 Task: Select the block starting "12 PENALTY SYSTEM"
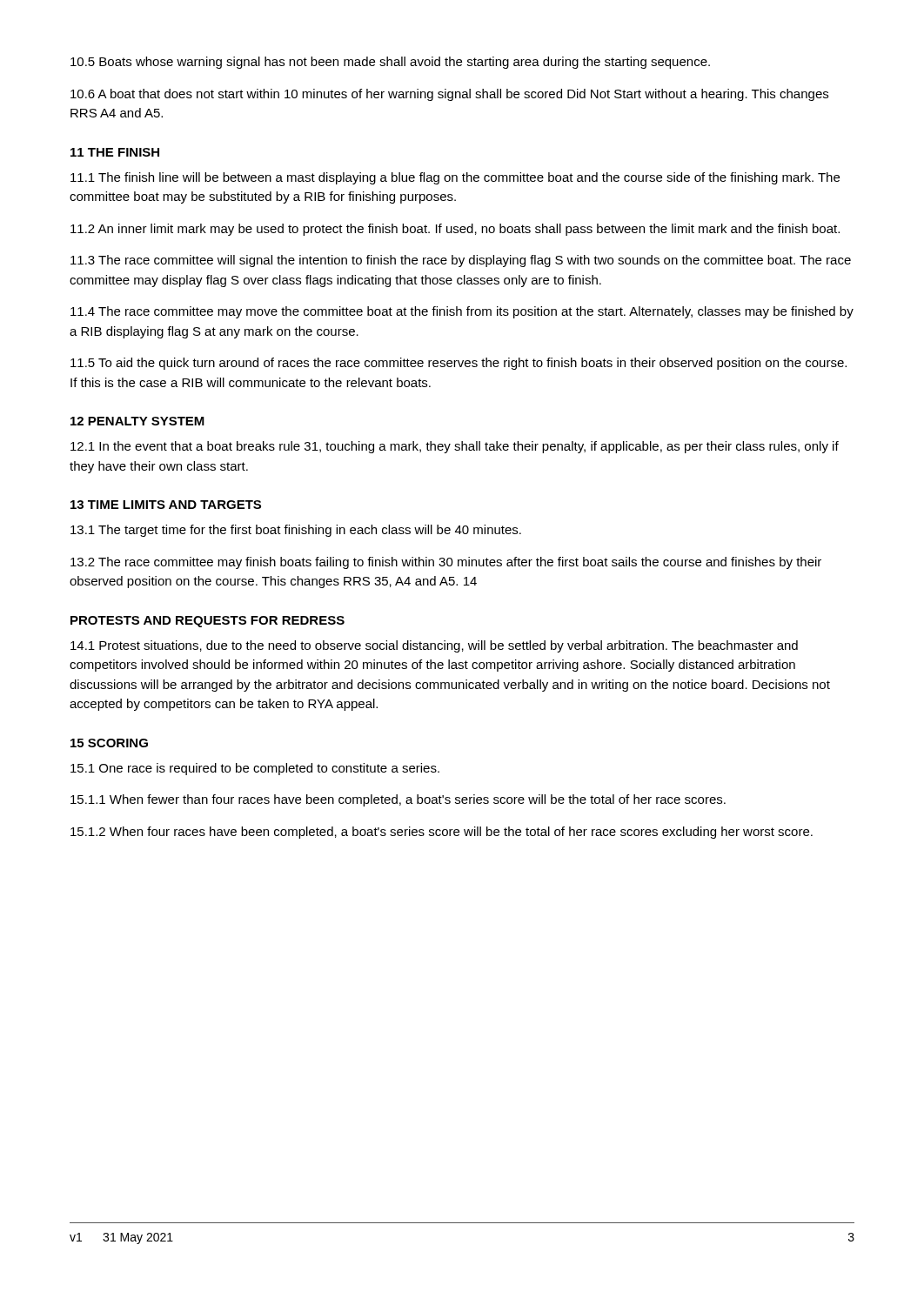(137, 421)
